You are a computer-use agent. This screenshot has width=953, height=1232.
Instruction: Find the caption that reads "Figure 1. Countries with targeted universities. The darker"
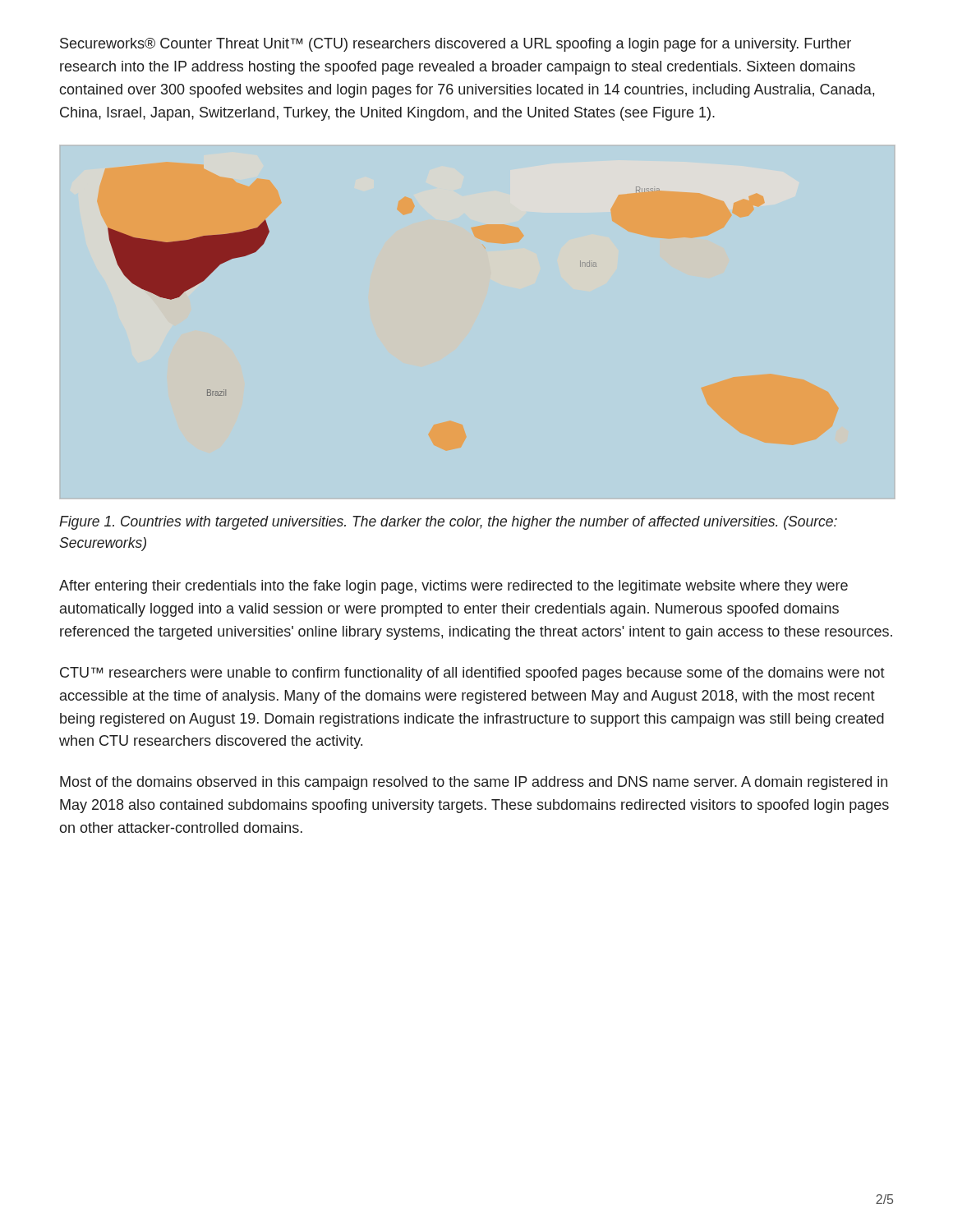pos(448,532)
